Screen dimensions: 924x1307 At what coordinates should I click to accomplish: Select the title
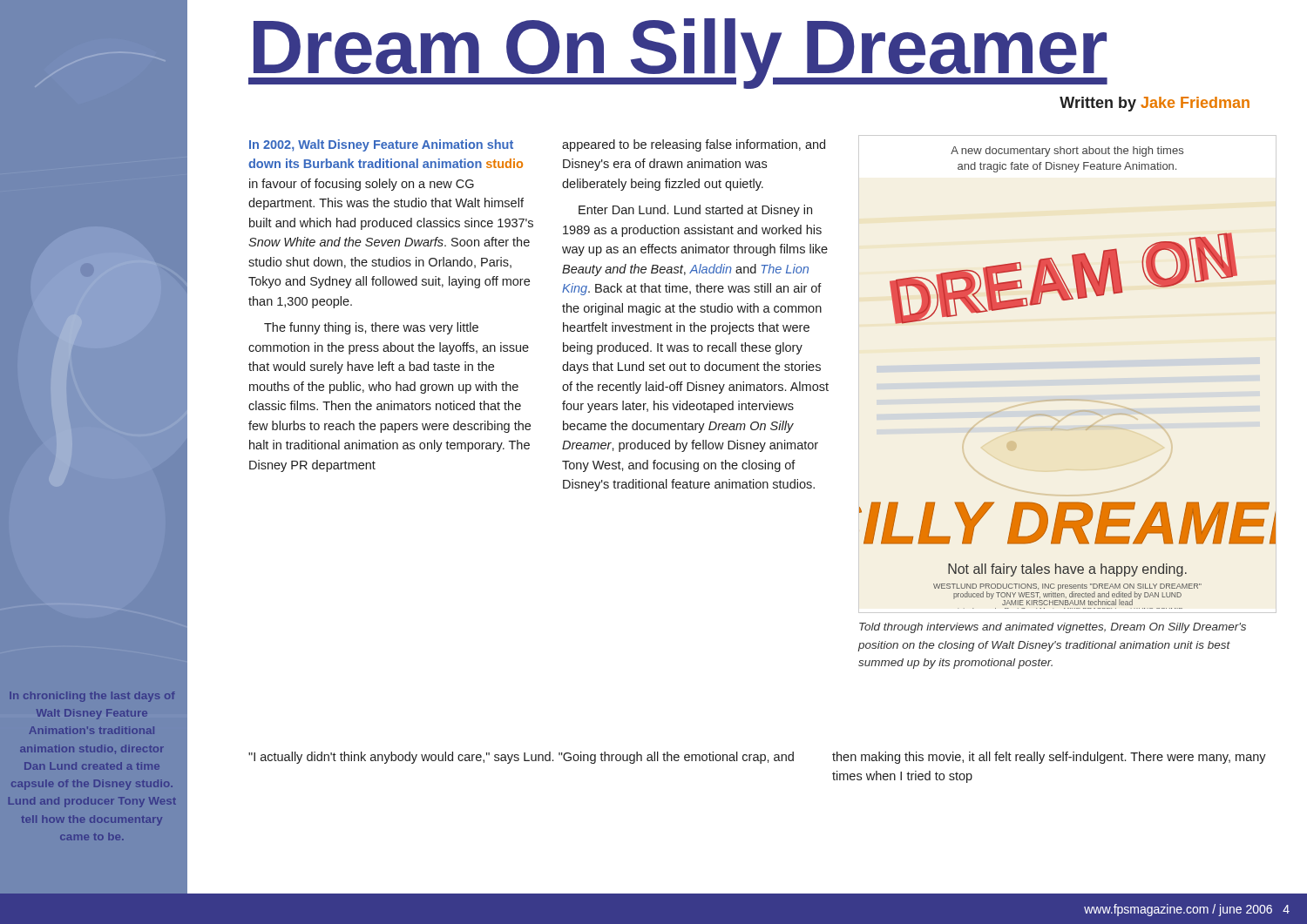pos(749,47)
